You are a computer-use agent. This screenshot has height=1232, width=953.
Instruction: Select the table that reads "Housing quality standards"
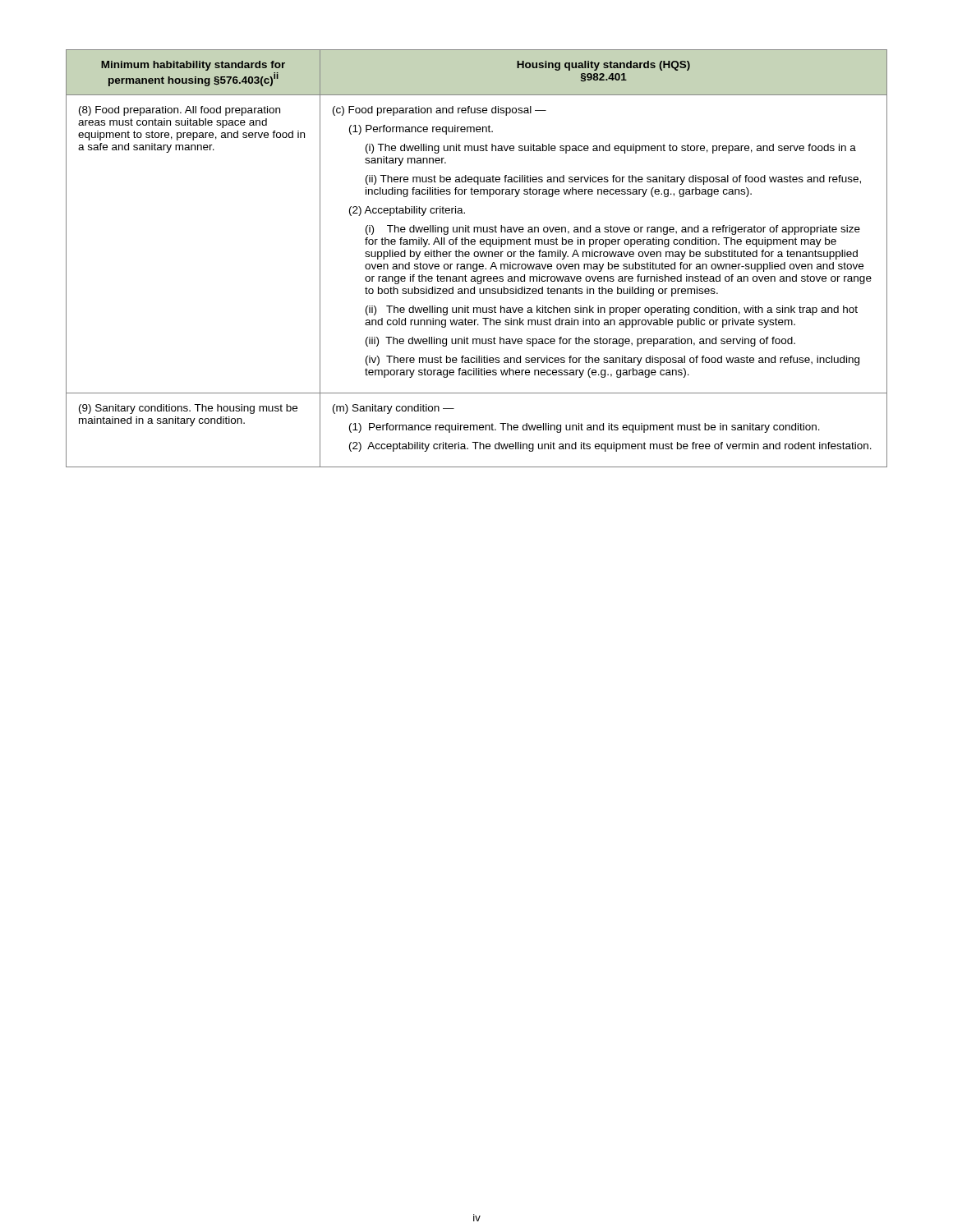[476, 258]
